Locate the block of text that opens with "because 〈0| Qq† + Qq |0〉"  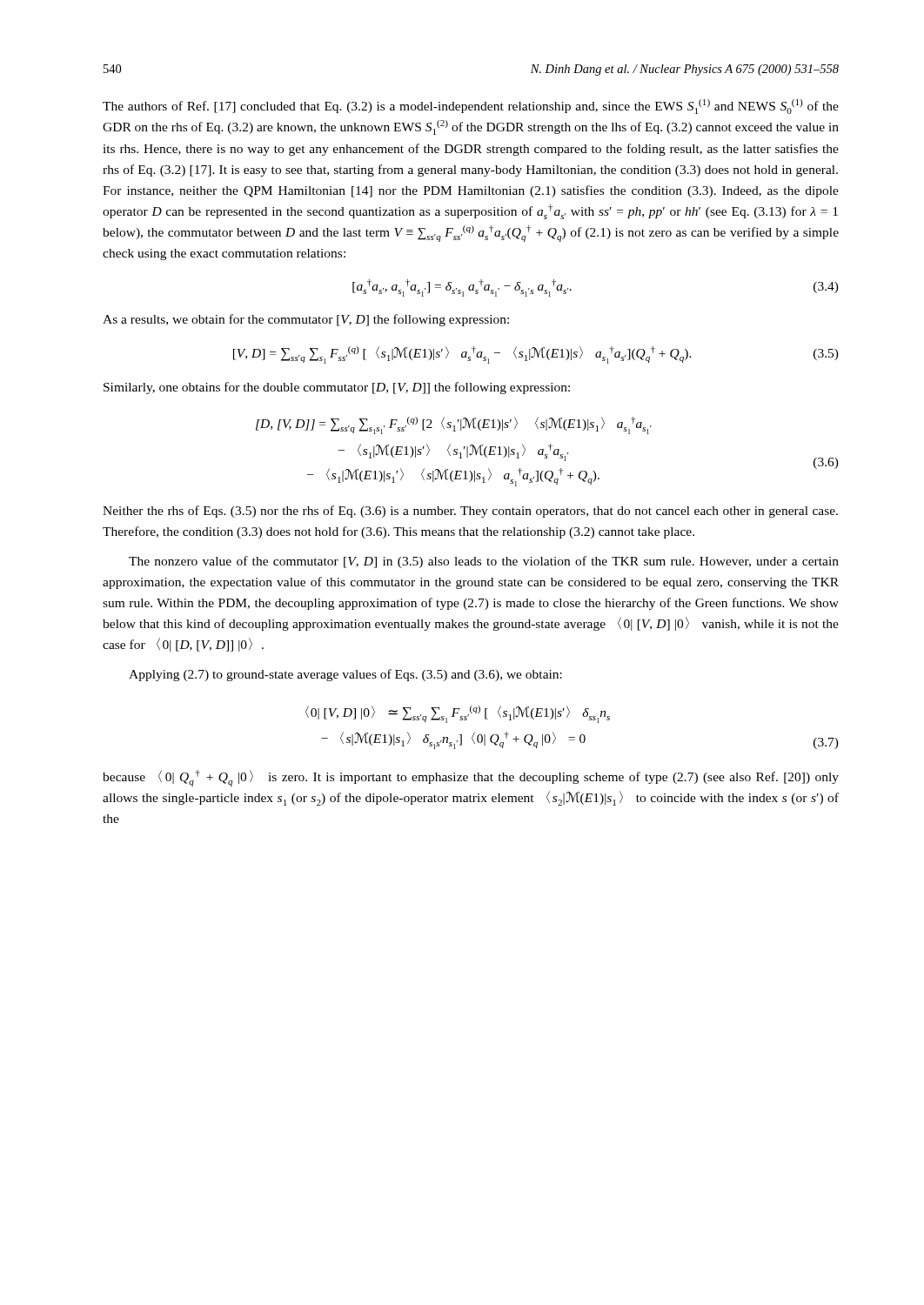(x=471, y=797)
